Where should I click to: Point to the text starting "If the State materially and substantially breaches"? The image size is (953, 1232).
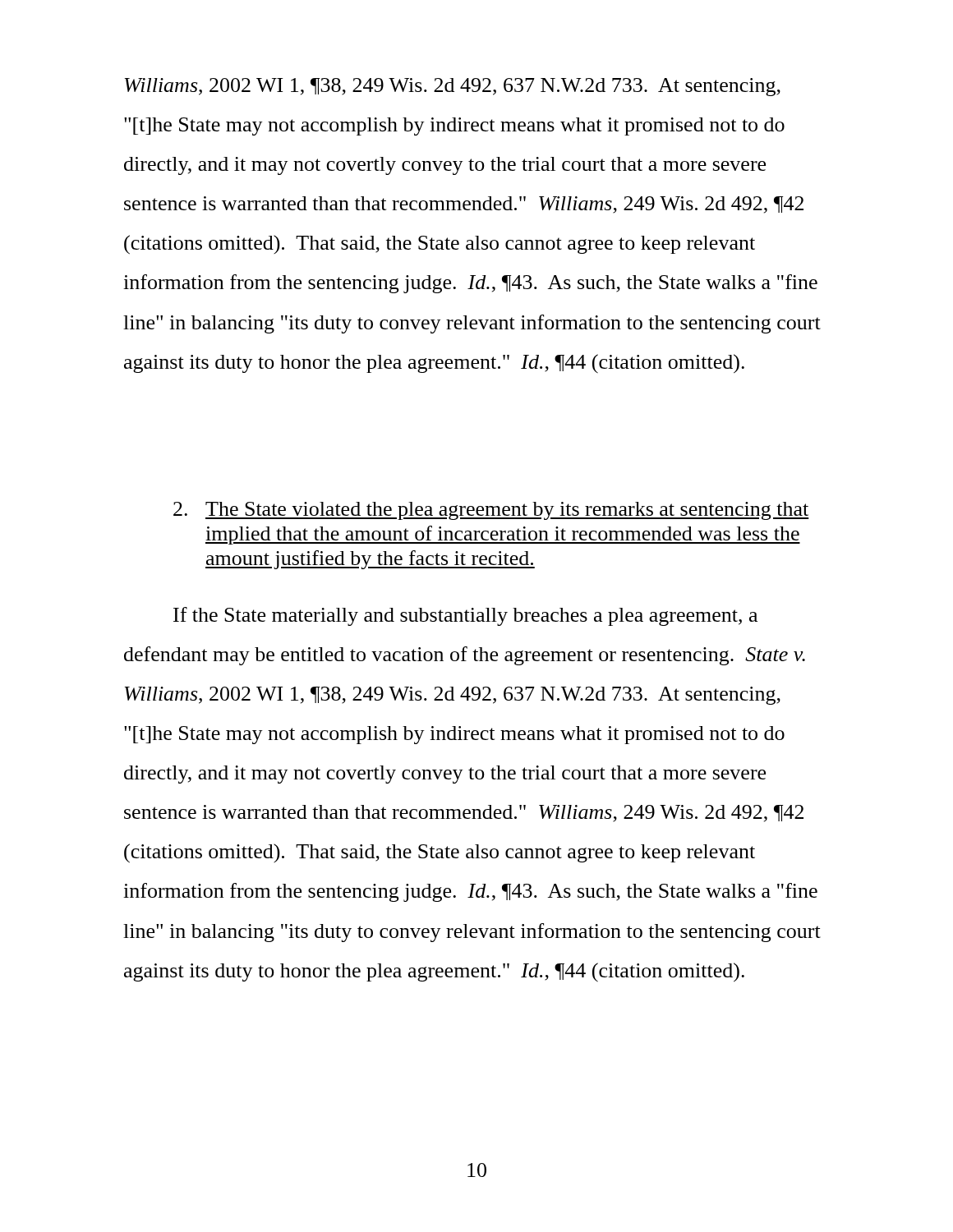[x=465, y=616]
